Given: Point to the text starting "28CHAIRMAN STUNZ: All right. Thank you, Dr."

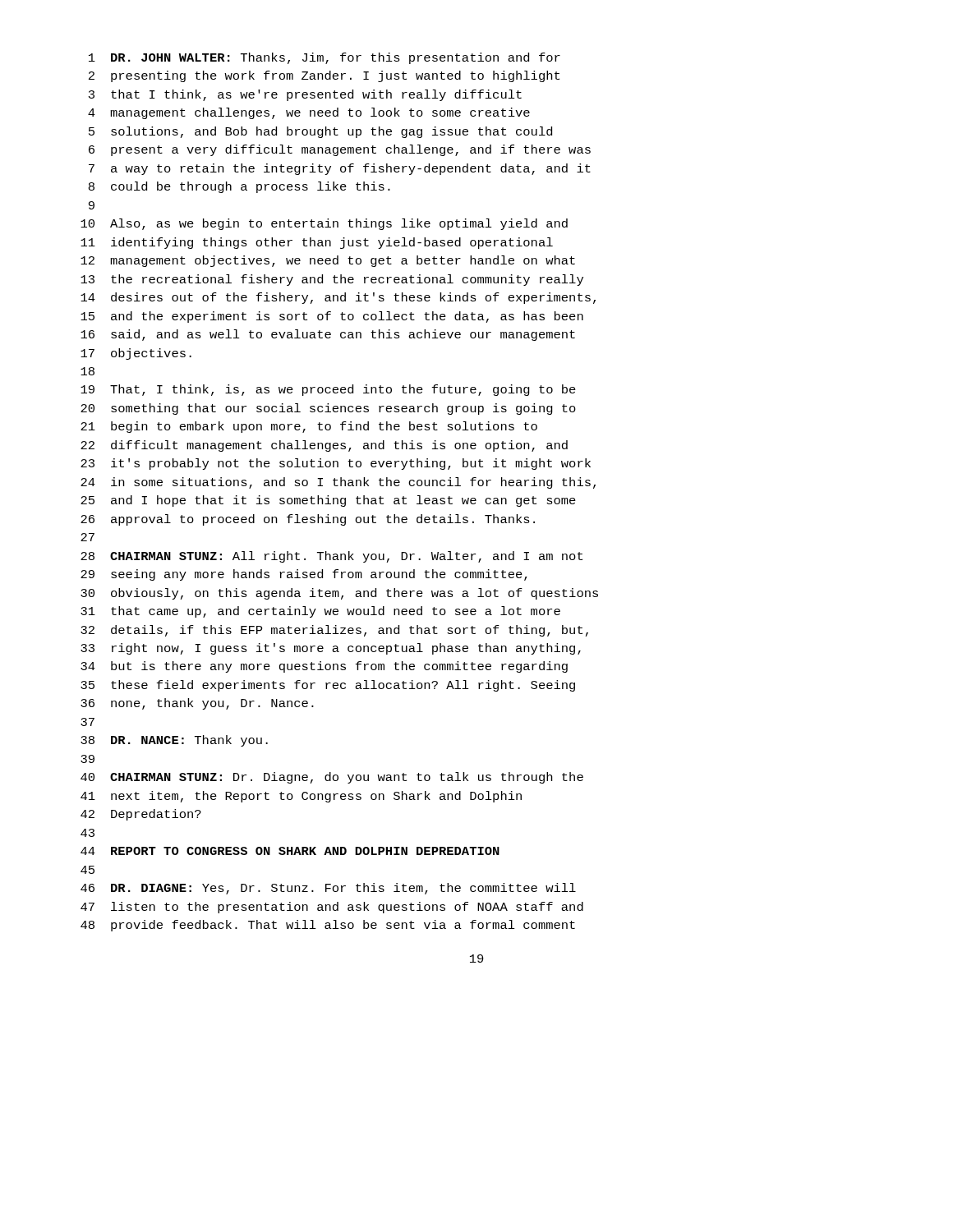Looking at the screenshot, I should pos(476,631).
